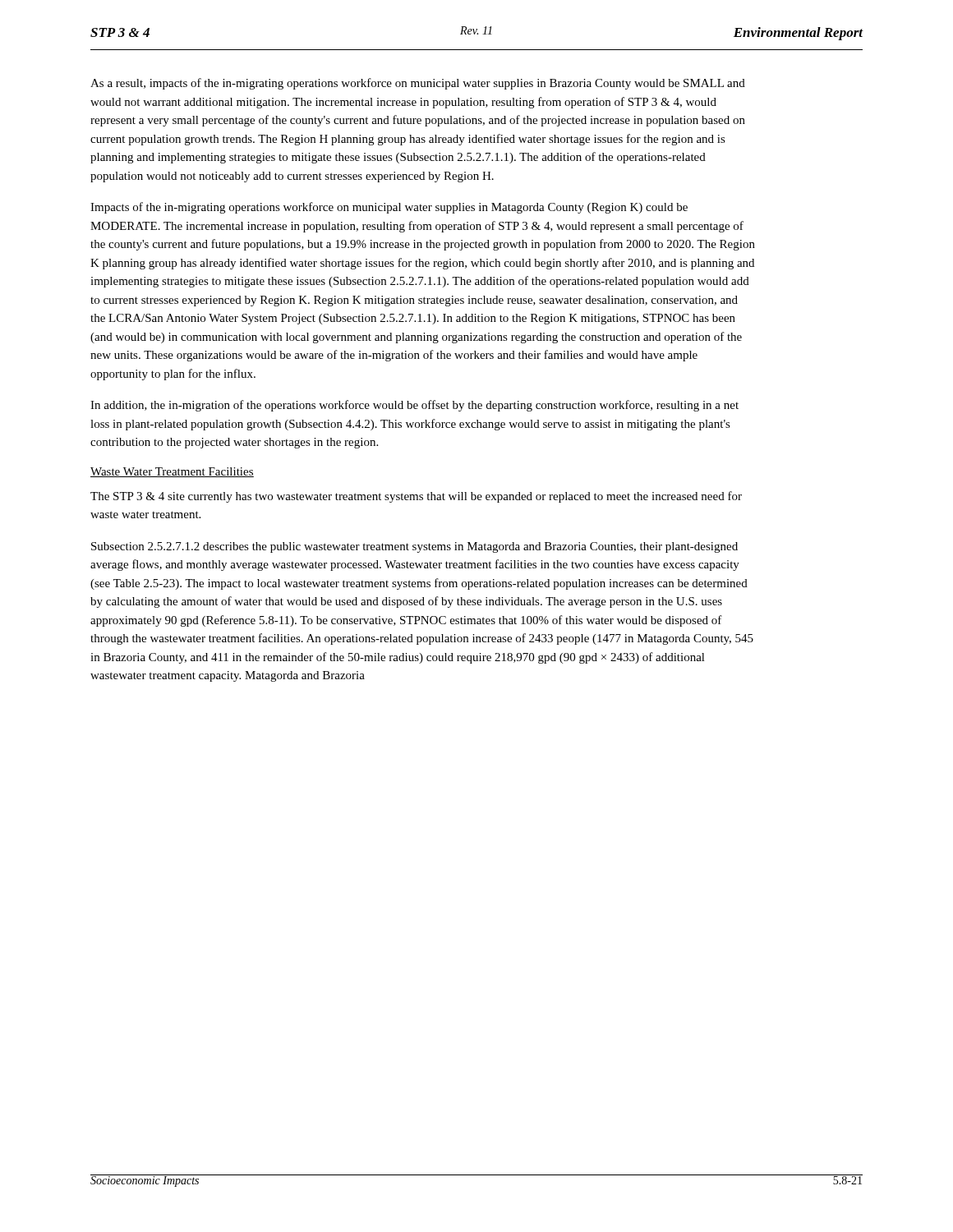Find the text block containing "Impacts of the in-migrating operations workforce on municipal"
The image size is (953, 1232).
point(423,290)
